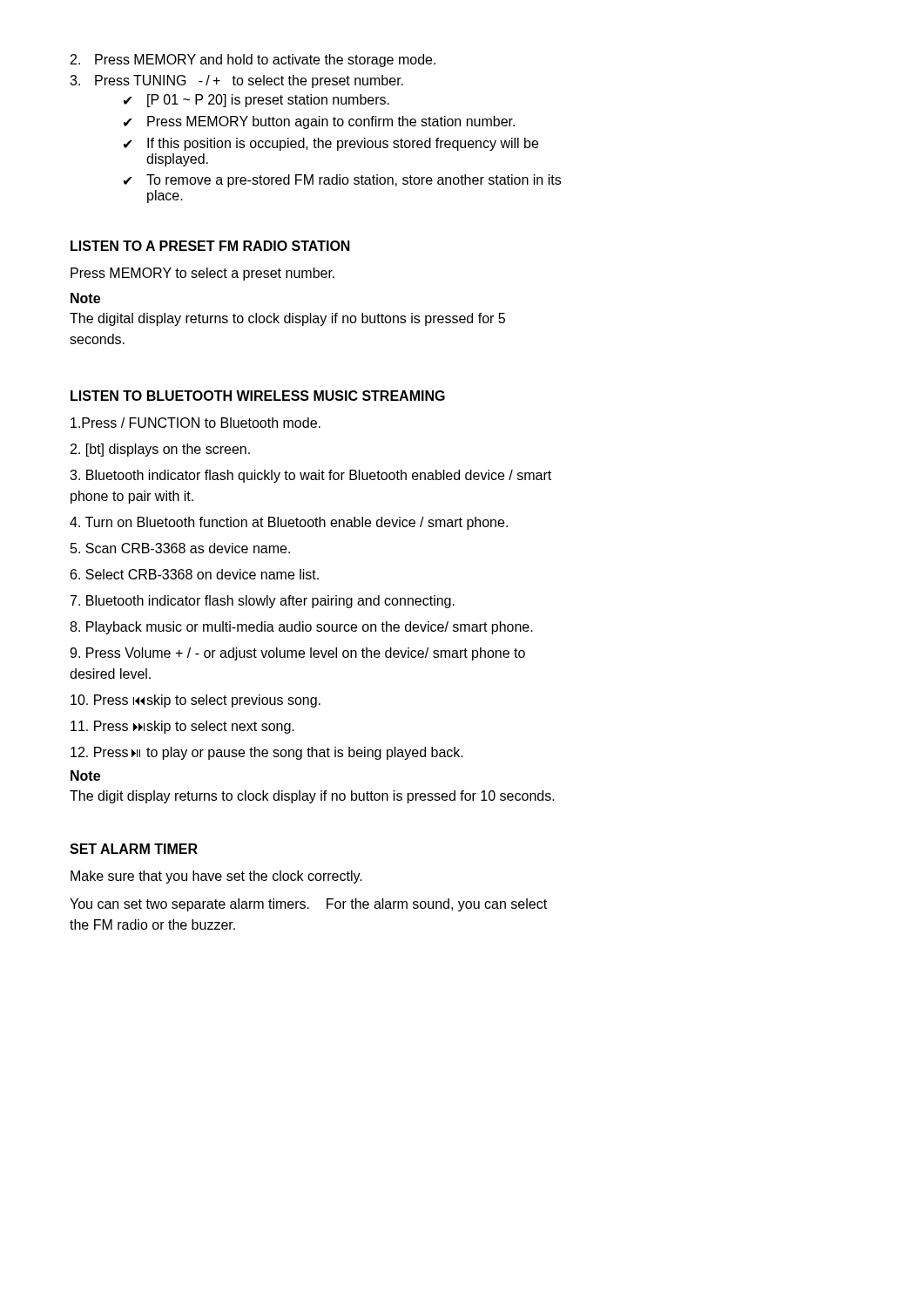
Task: Where is the passage that starts "8. Playback music"?
Action: pos(302,627)
